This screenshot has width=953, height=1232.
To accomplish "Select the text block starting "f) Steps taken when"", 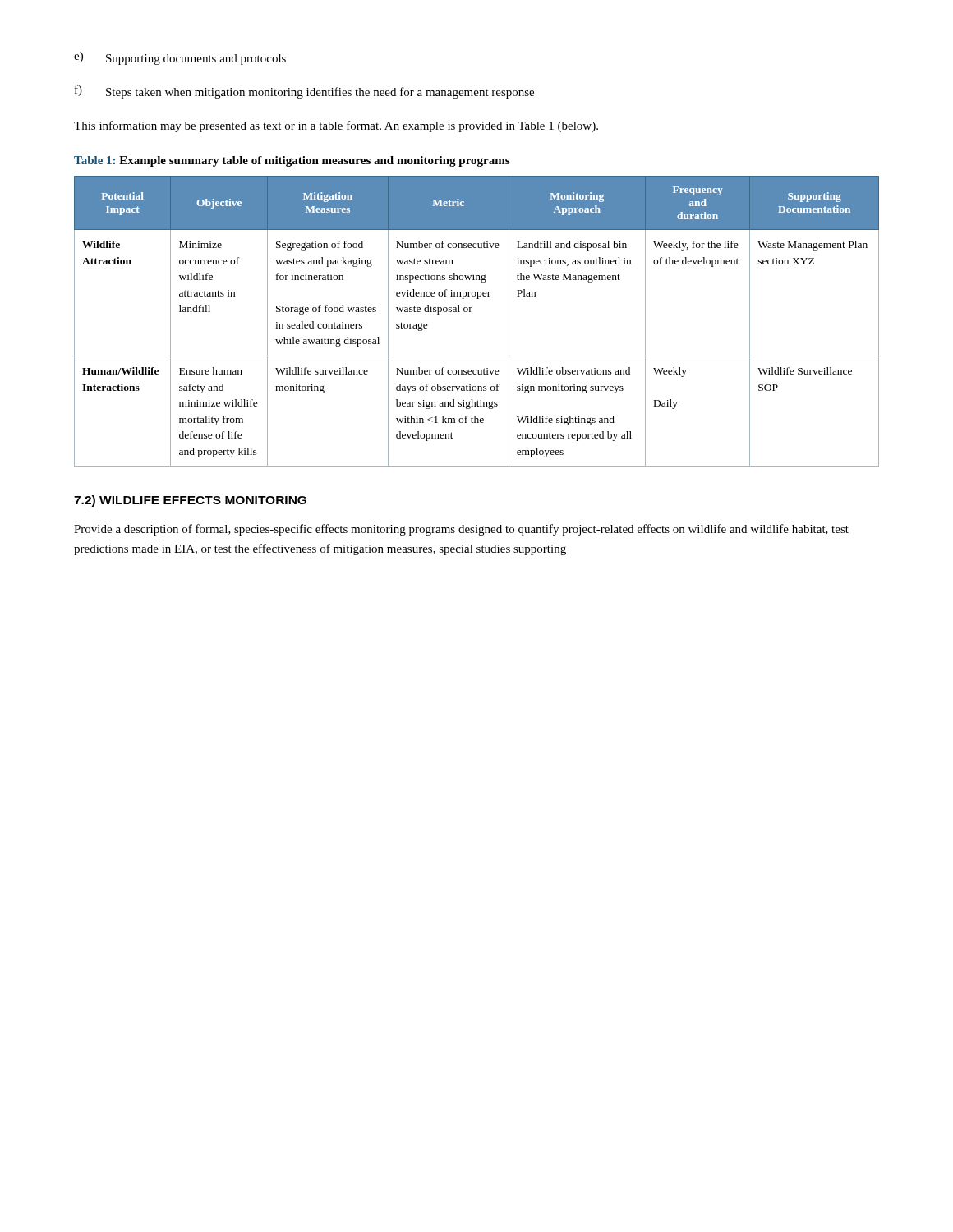I will coord(476,92).
